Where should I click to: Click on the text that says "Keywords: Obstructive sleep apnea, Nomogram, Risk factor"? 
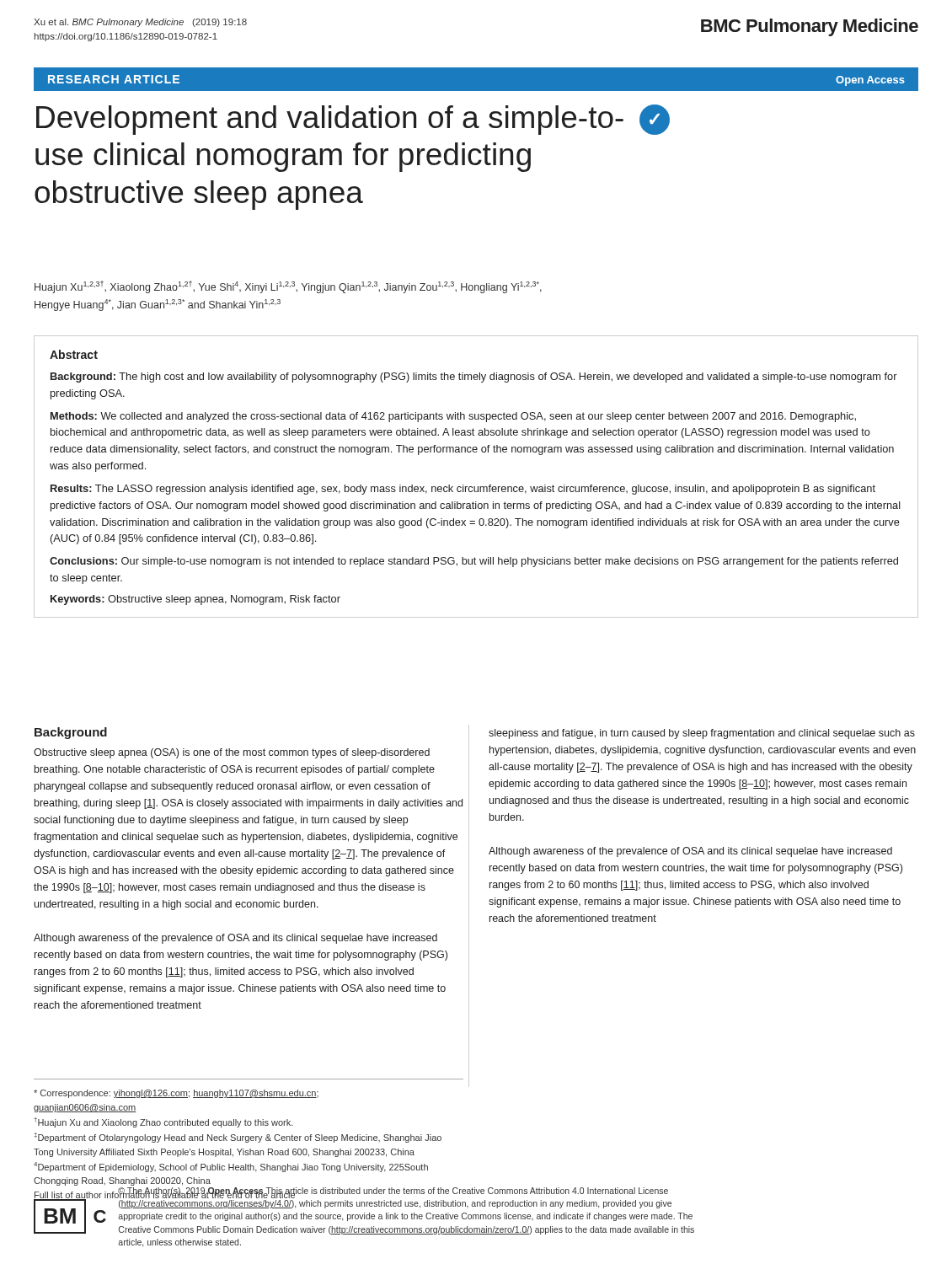pos(195,599)
